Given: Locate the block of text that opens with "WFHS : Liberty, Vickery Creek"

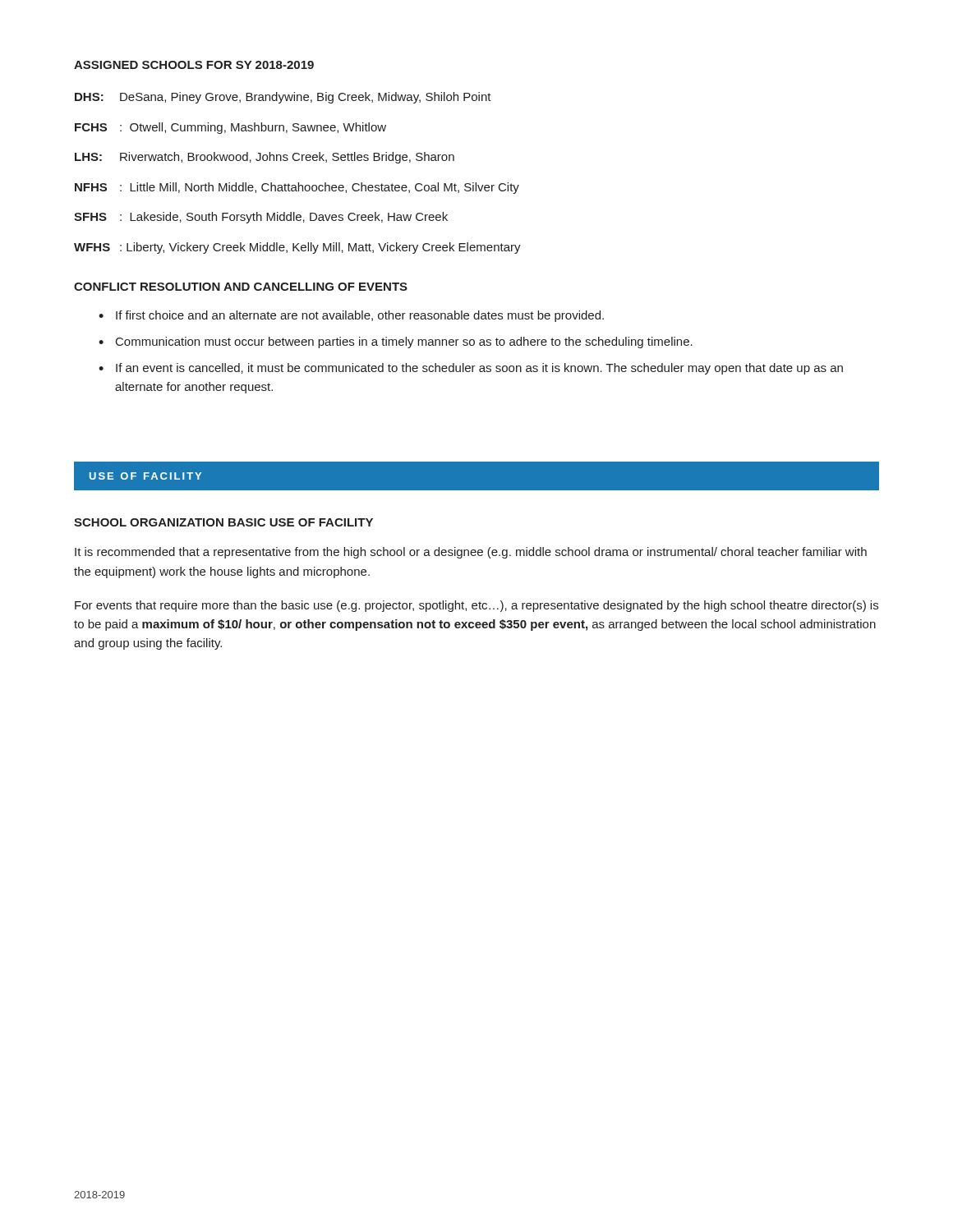Looking at the screenshot, I should pos(476,247).
